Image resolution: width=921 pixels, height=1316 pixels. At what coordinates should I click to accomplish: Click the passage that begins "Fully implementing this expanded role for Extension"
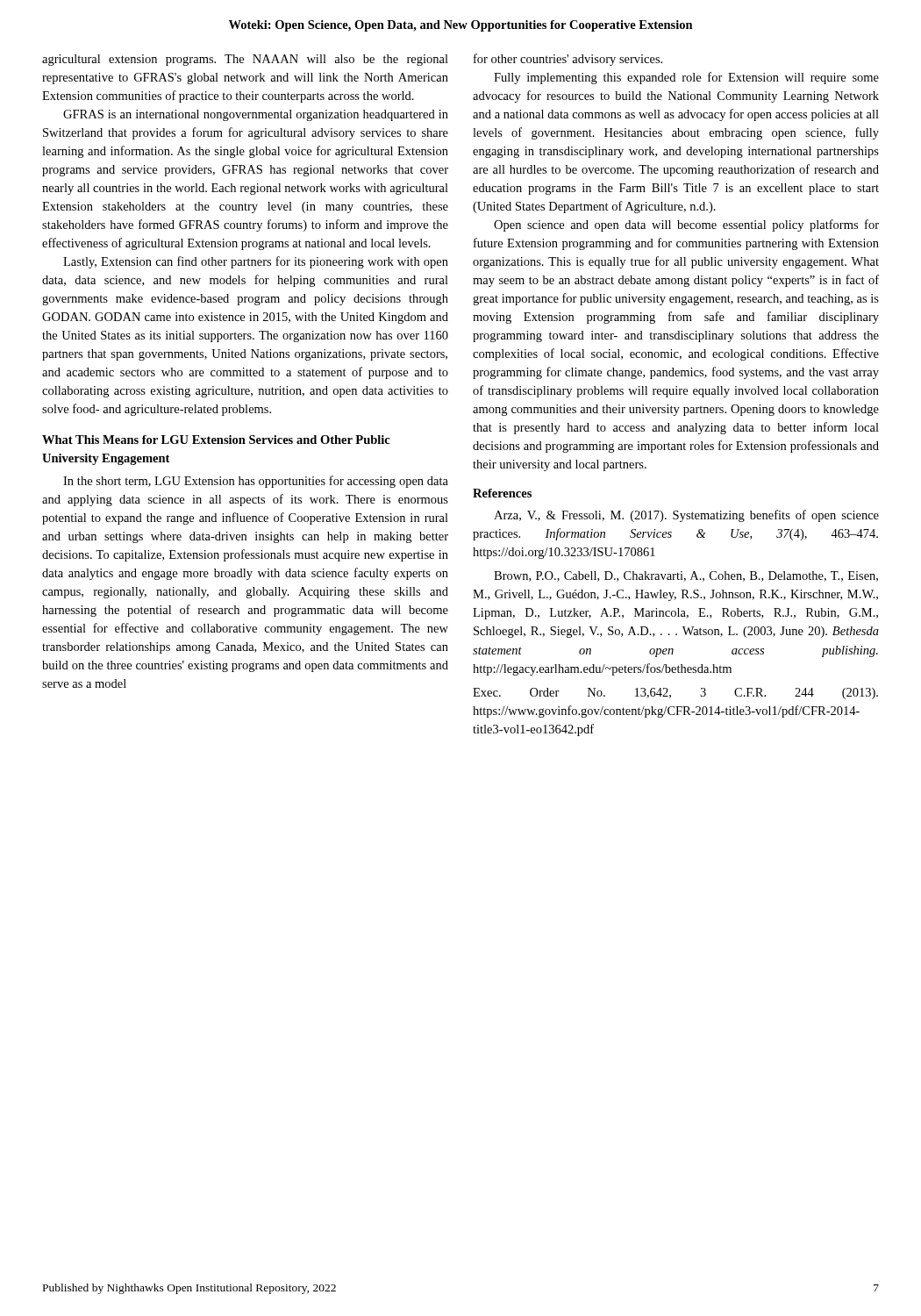coord(676,142)
